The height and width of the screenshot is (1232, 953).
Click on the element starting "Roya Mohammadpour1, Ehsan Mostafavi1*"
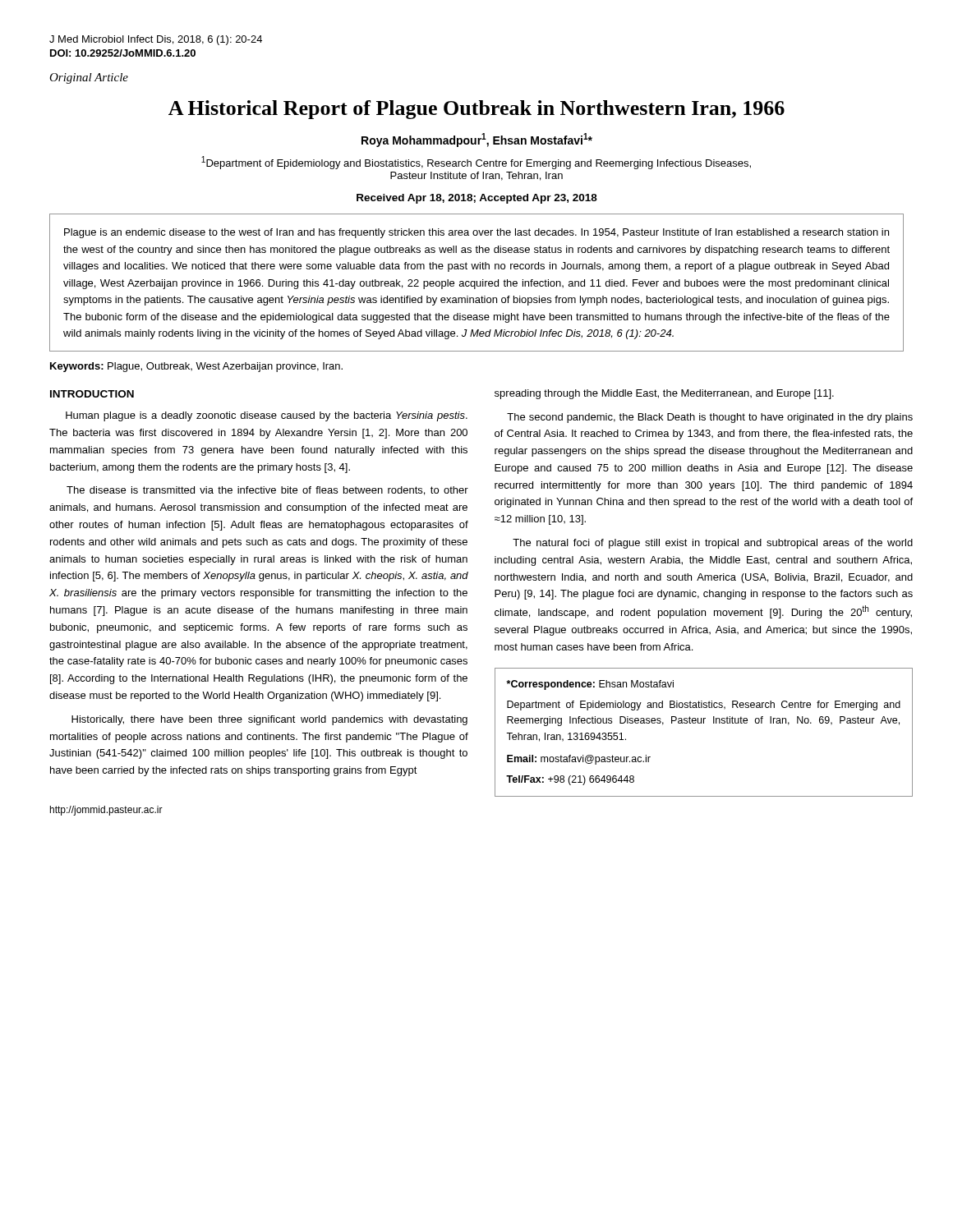click(x=476, y=139)
